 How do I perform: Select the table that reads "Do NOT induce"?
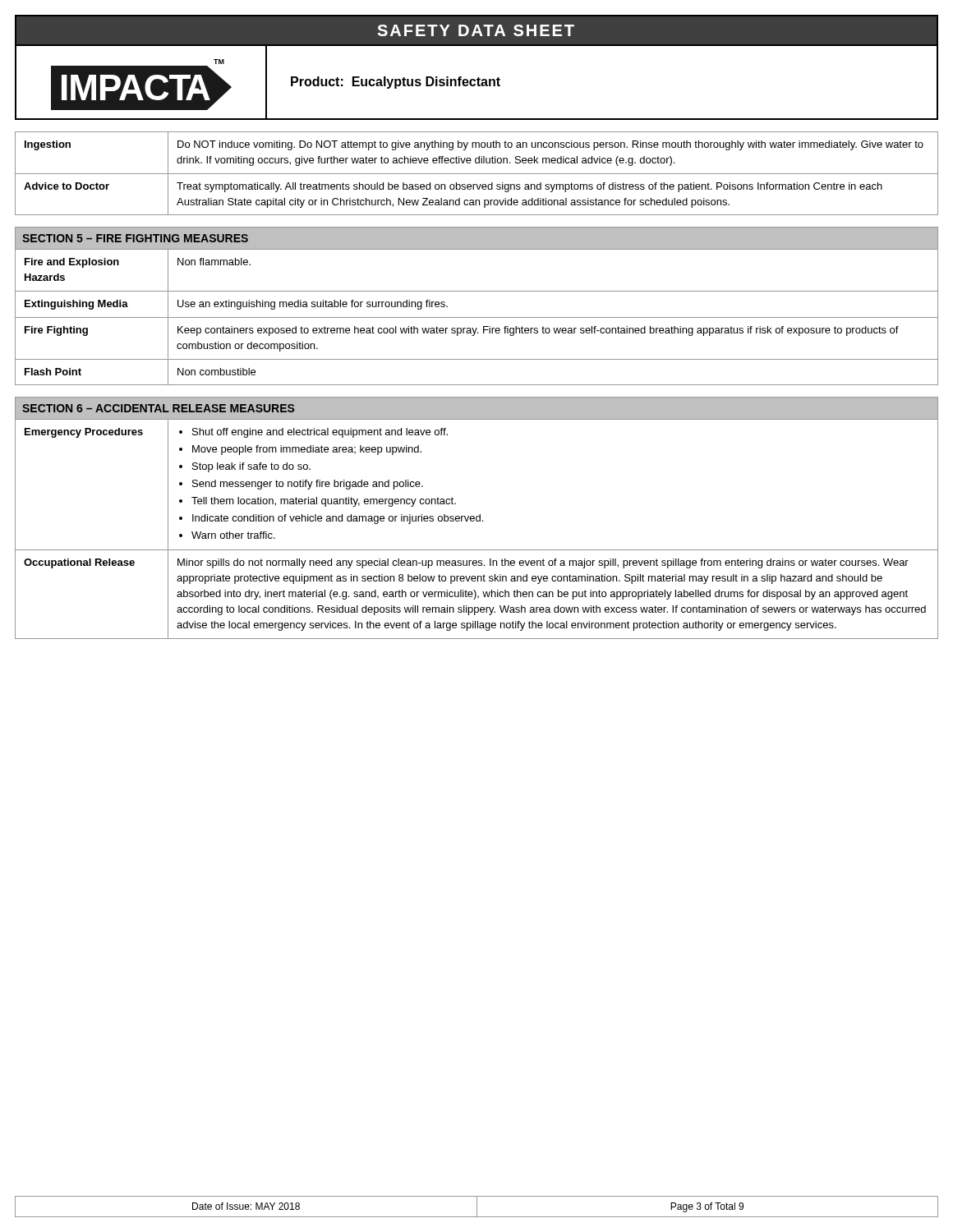coord(476,173)
